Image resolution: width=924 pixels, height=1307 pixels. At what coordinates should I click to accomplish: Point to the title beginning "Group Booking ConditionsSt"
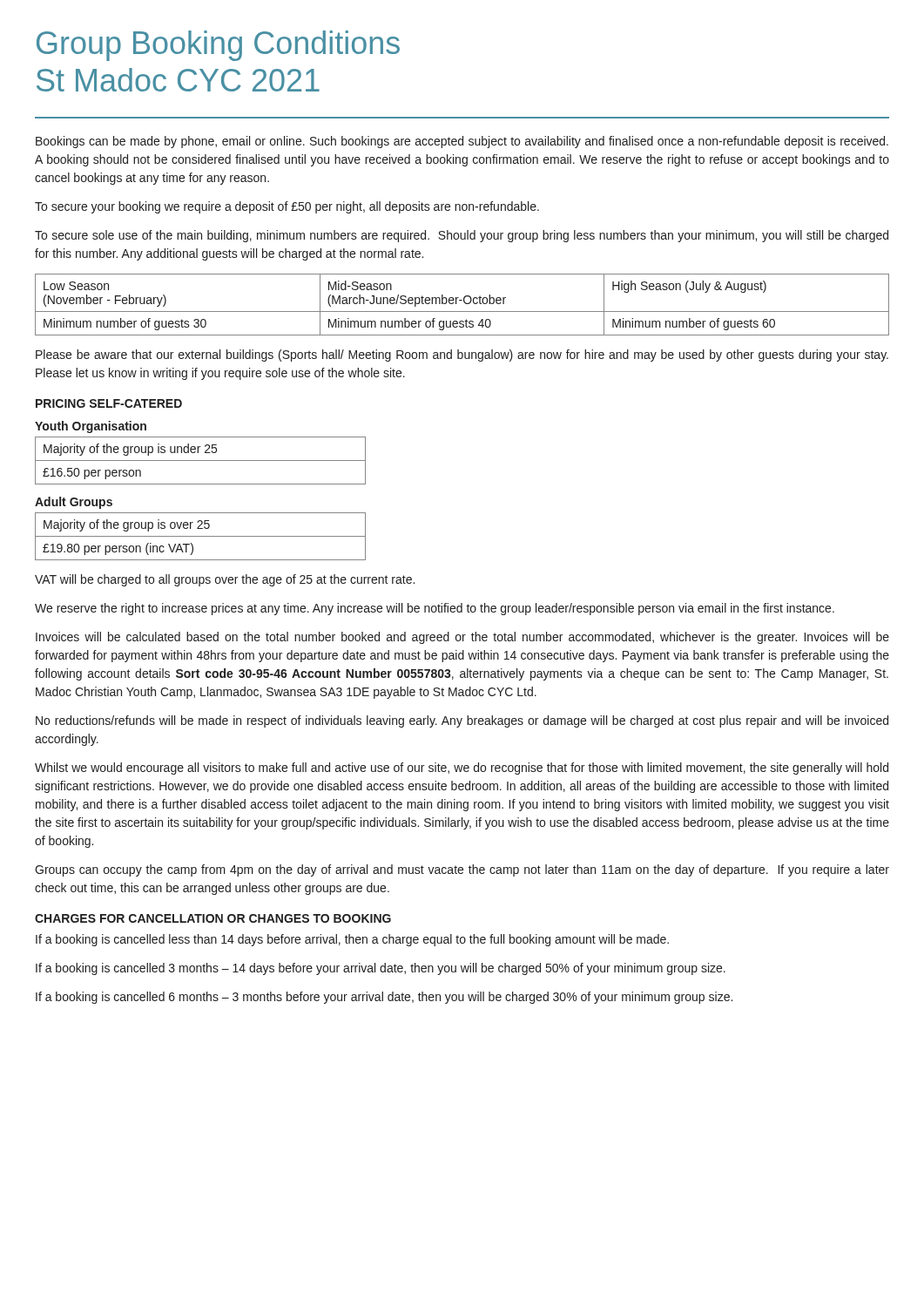click(218, 46)
